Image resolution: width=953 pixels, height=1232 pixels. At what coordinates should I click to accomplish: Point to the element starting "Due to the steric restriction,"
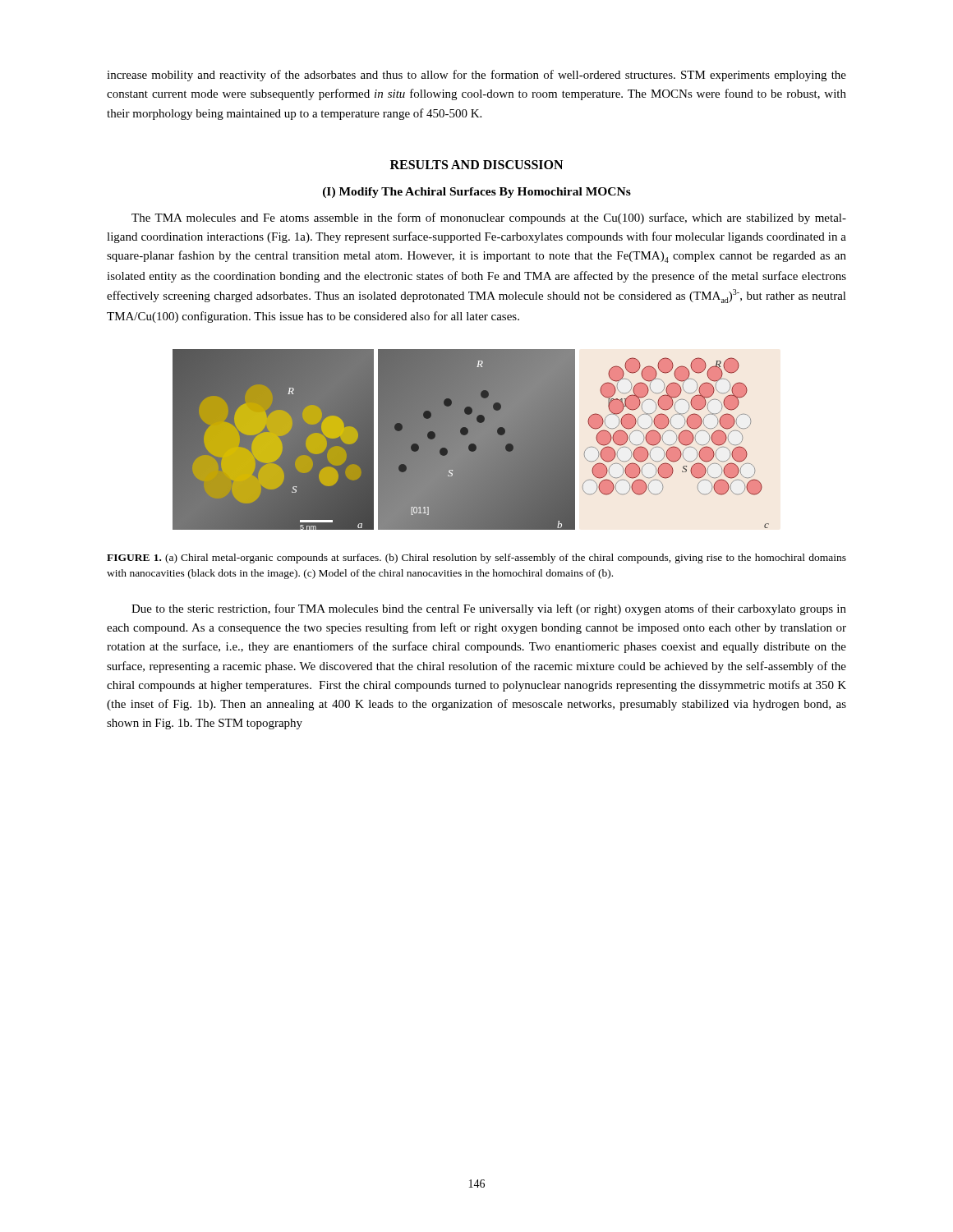476,666
